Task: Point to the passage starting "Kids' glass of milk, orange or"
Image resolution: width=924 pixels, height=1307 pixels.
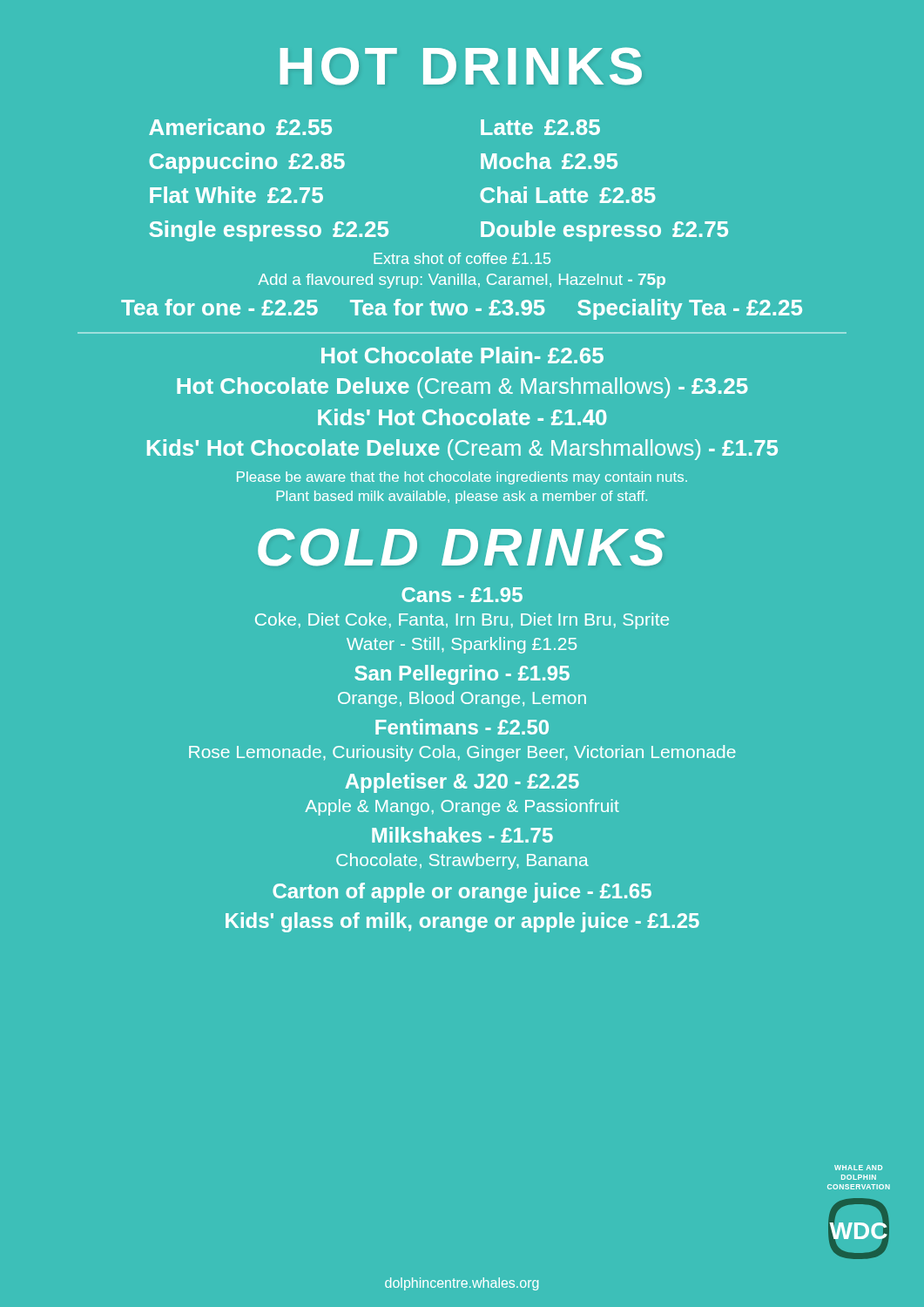Action: click(462, 921)
